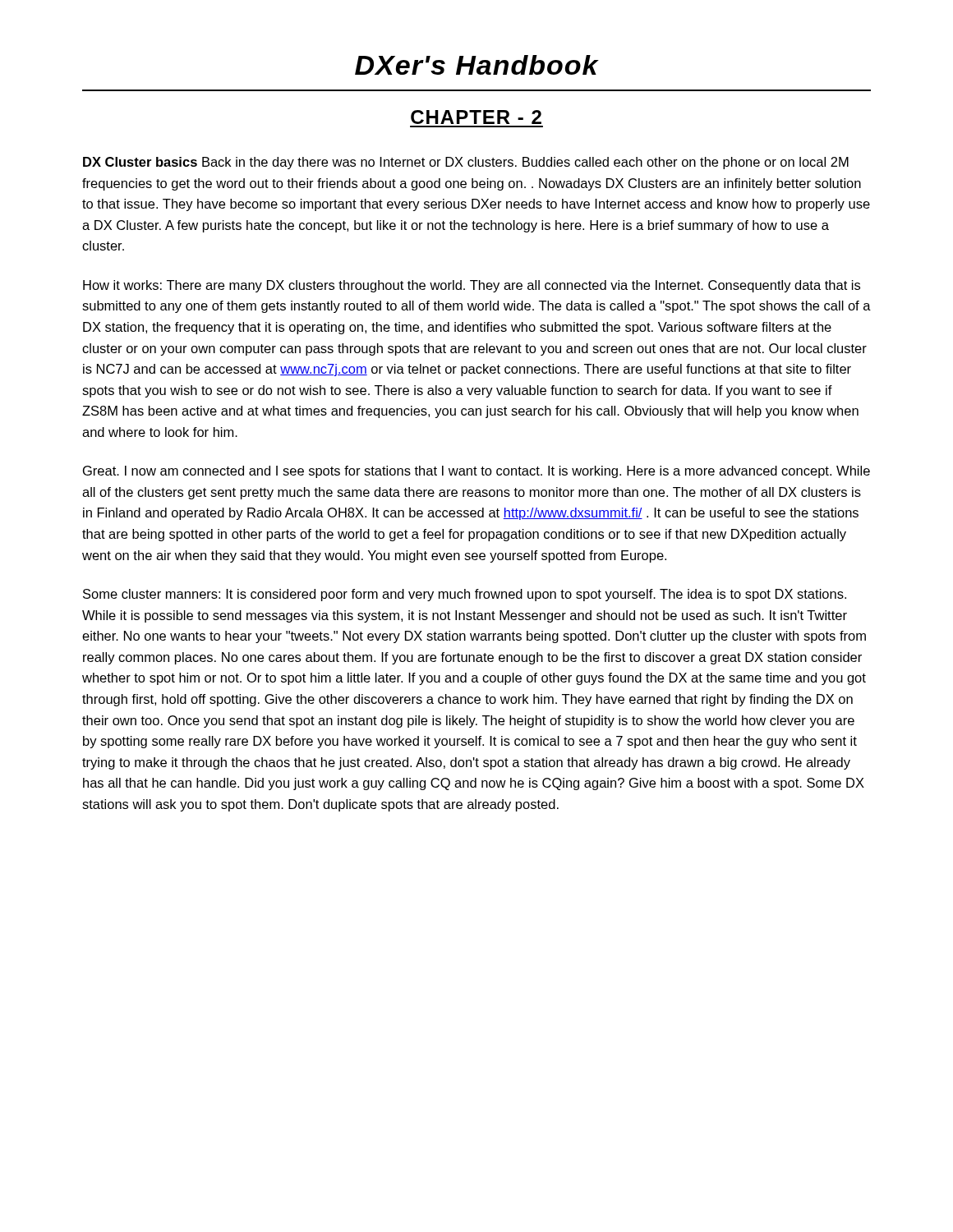Point to the block starting "DX Cluster basics"
Screen dimensions: 1232x953
pos(476,204)
